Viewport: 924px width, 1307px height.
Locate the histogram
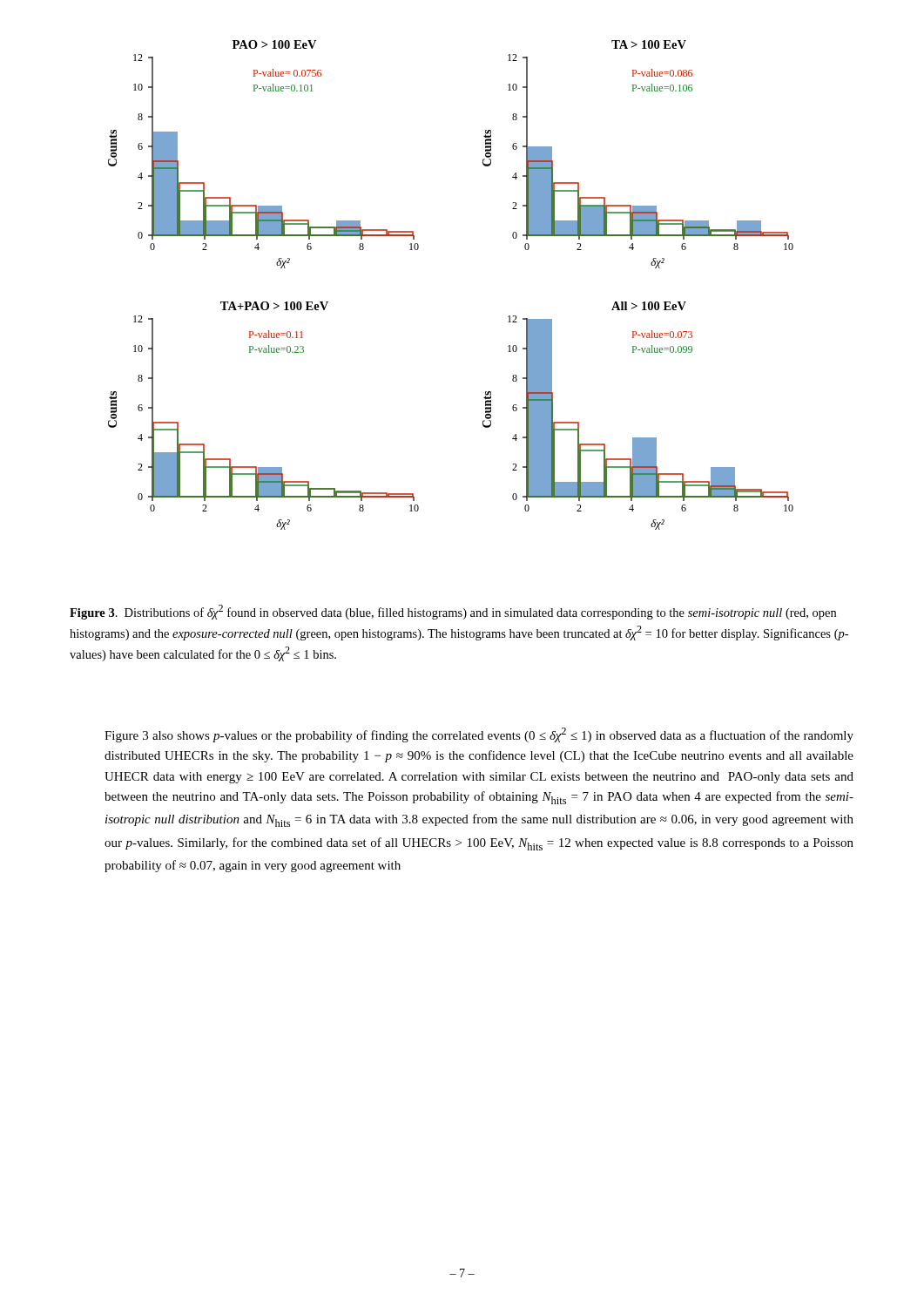click(462, 296)
